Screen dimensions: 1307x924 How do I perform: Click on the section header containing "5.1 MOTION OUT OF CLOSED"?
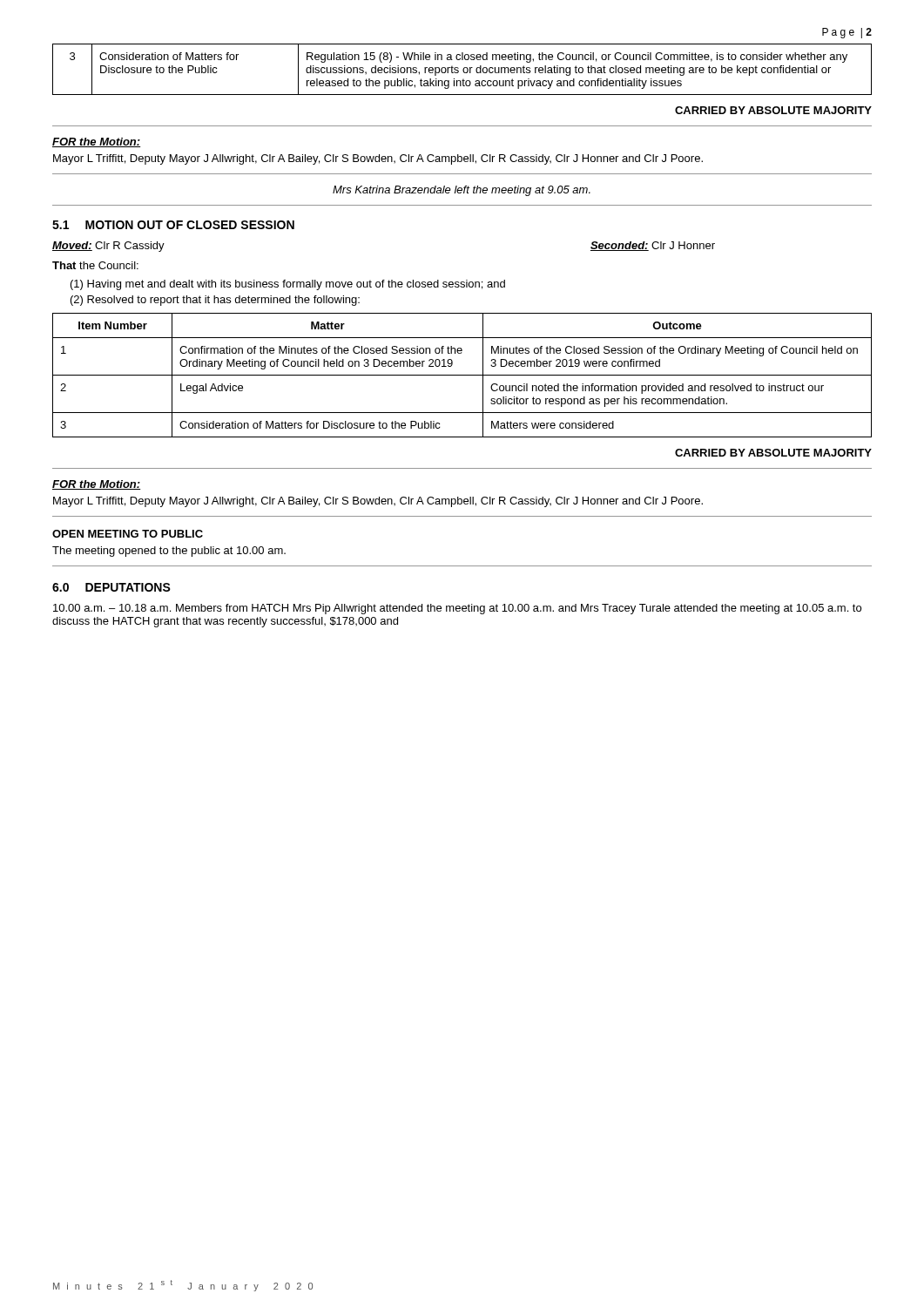click(x=174, y=225)
